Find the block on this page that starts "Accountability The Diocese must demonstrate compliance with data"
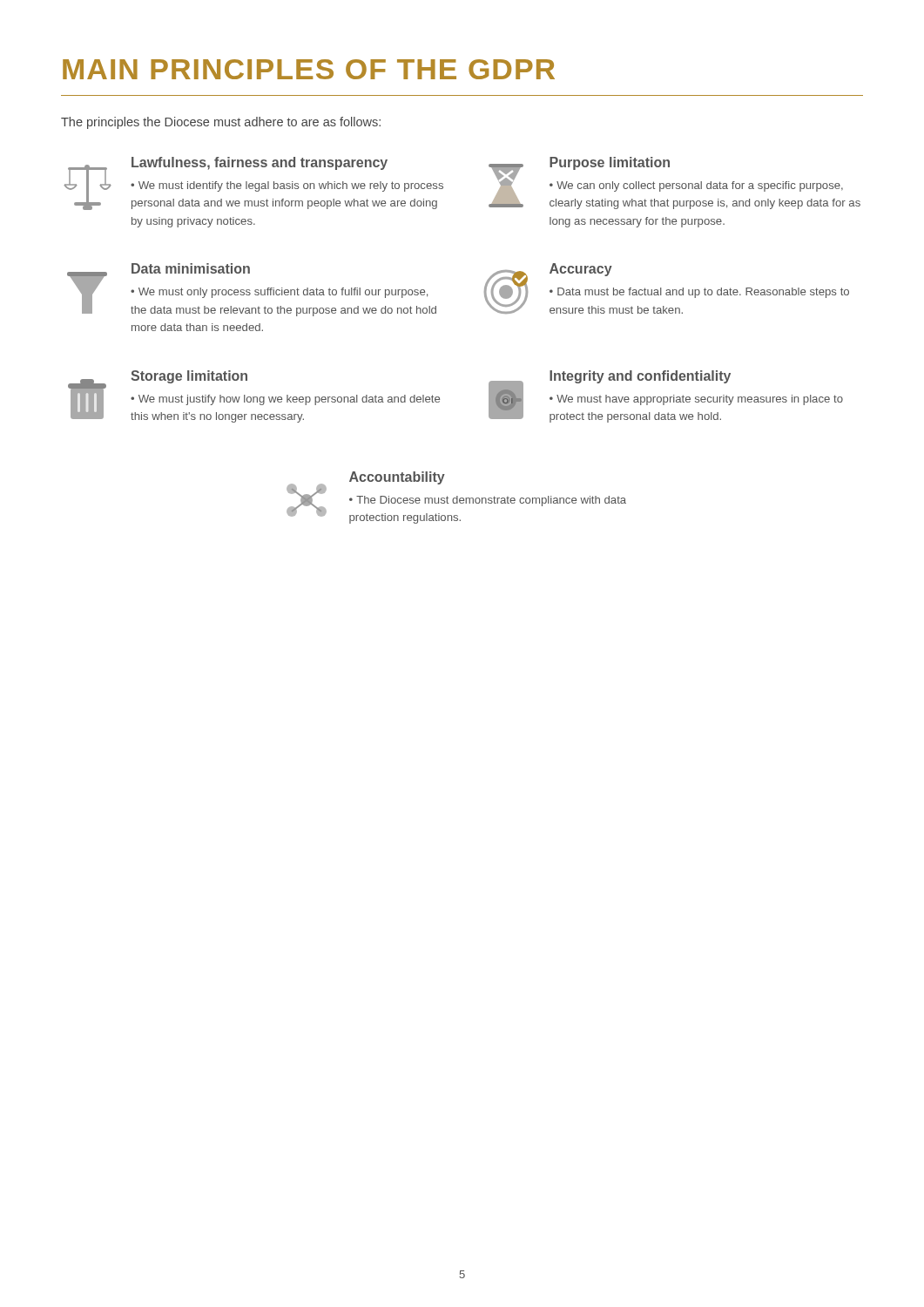Image resolution: width=924 pixels, height=1307 pixels. click(497, 498)
